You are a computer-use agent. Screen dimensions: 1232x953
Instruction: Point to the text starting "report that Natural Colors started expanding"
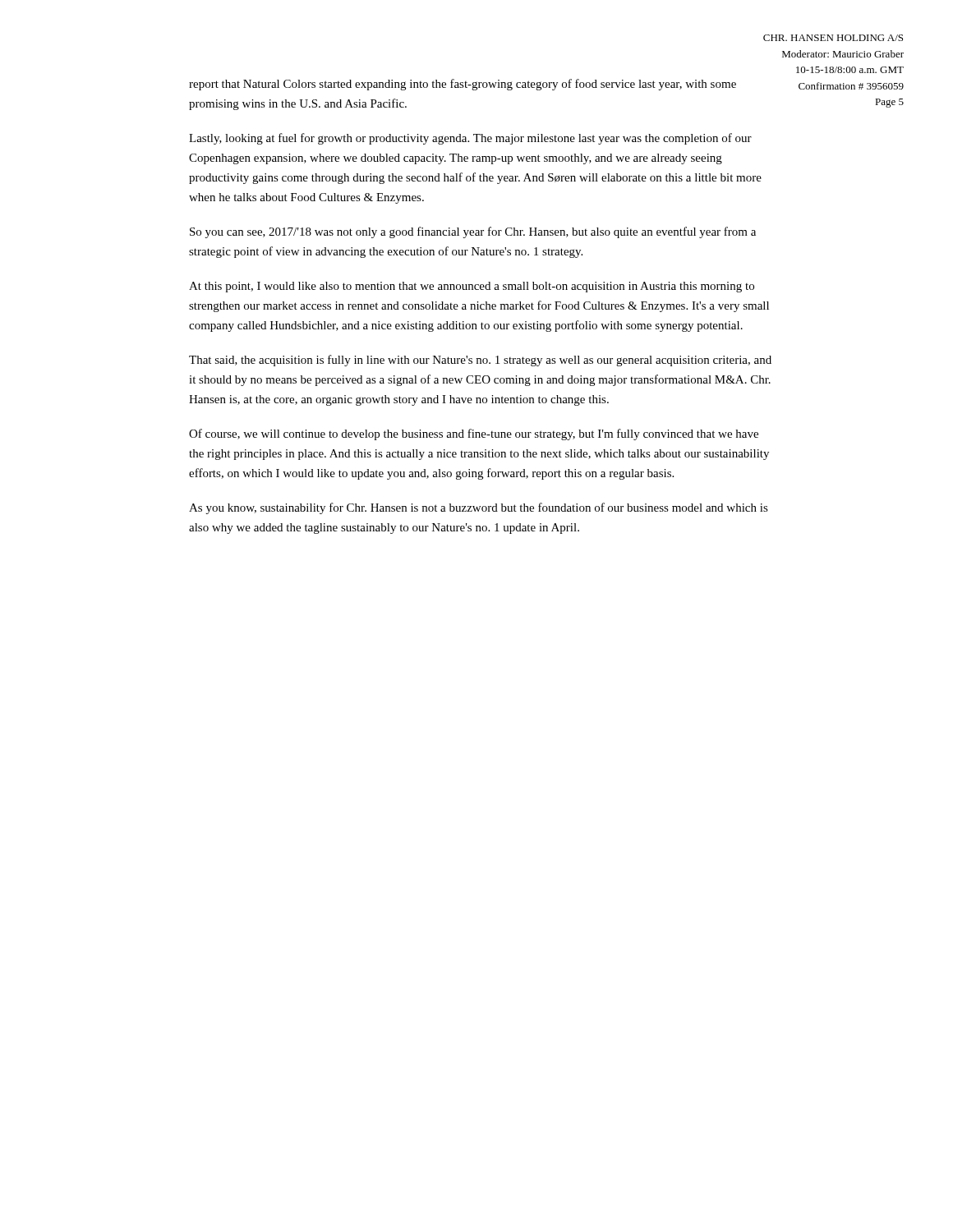tap(463, 94)
